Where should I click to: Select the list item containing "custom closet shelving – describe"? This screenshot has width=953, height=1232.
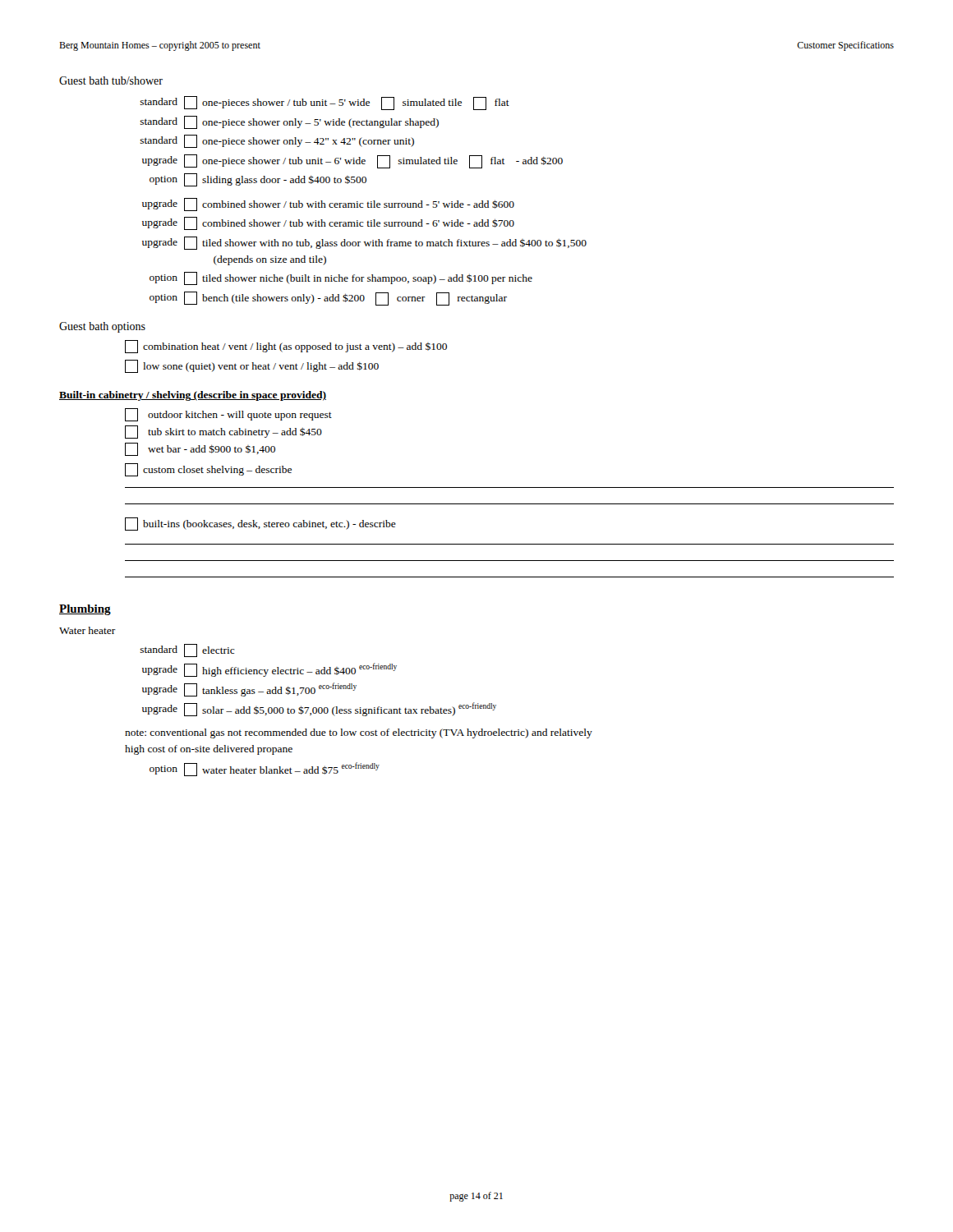(208, 470)
